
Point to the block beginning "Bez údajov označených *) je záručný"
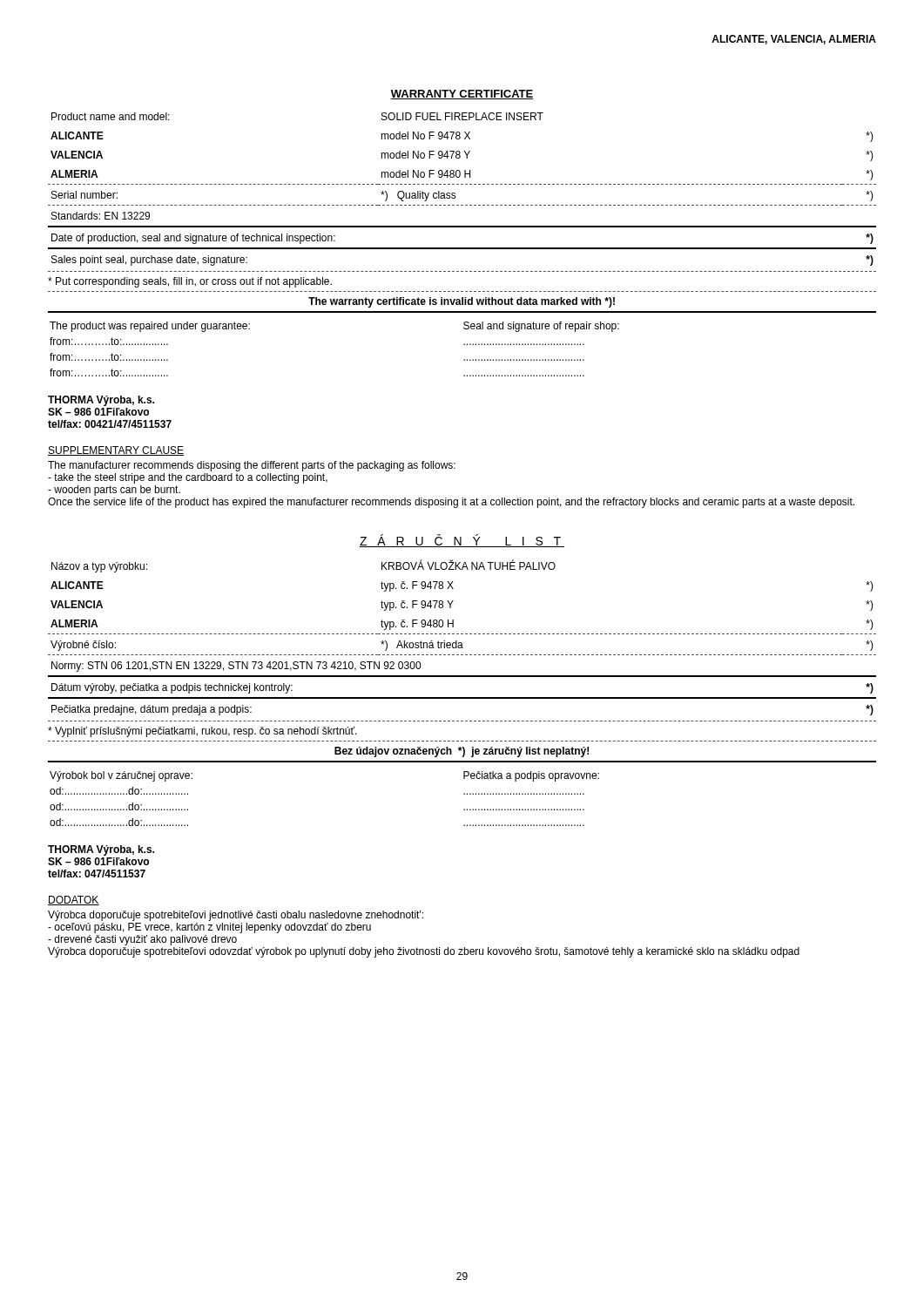coord(462,751)
